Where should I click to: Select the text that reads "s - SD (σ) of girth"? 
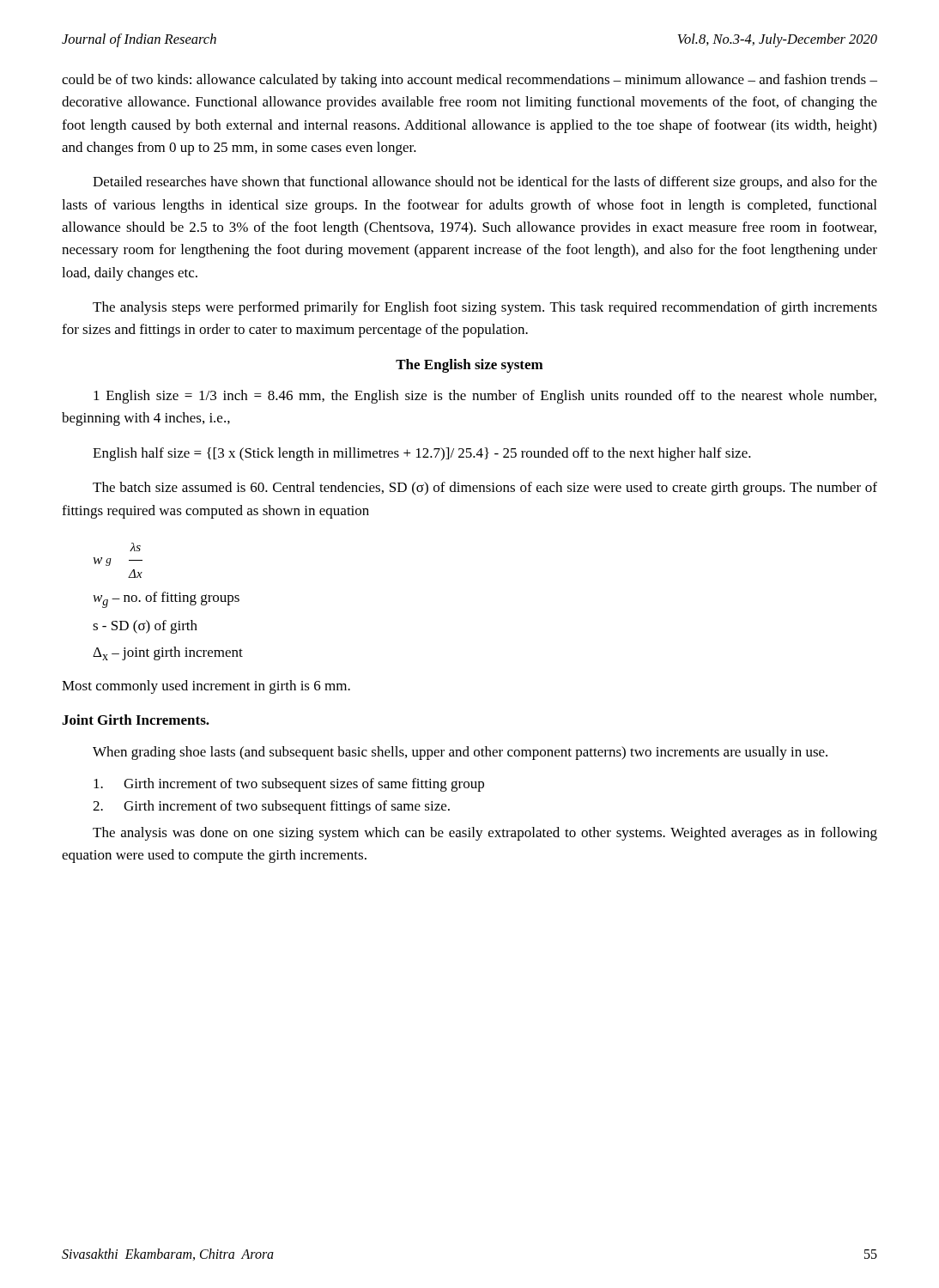(x=145, y=627)
